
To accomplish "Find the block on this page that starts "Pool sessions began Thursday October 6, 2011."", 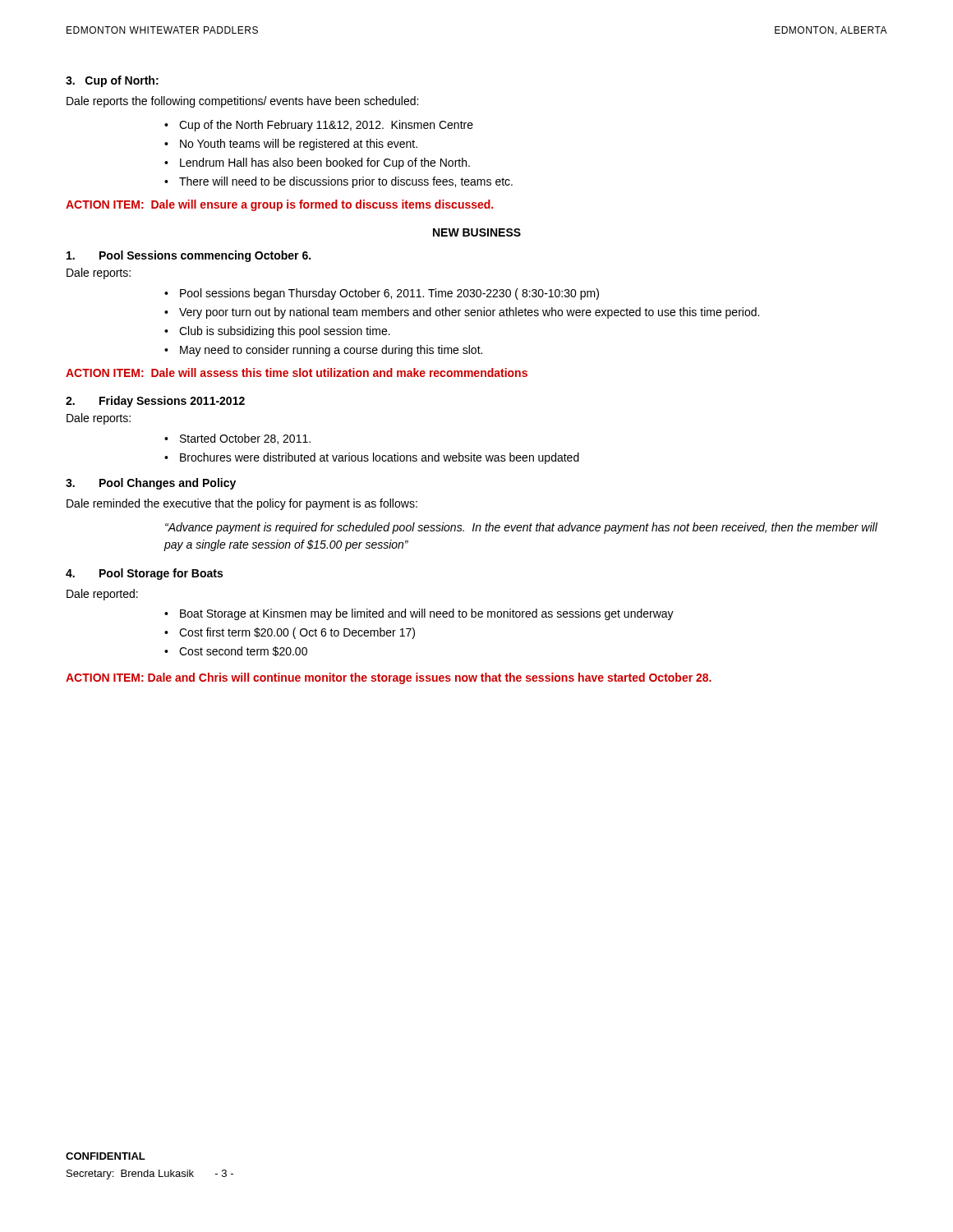I will tap(389, 293).
